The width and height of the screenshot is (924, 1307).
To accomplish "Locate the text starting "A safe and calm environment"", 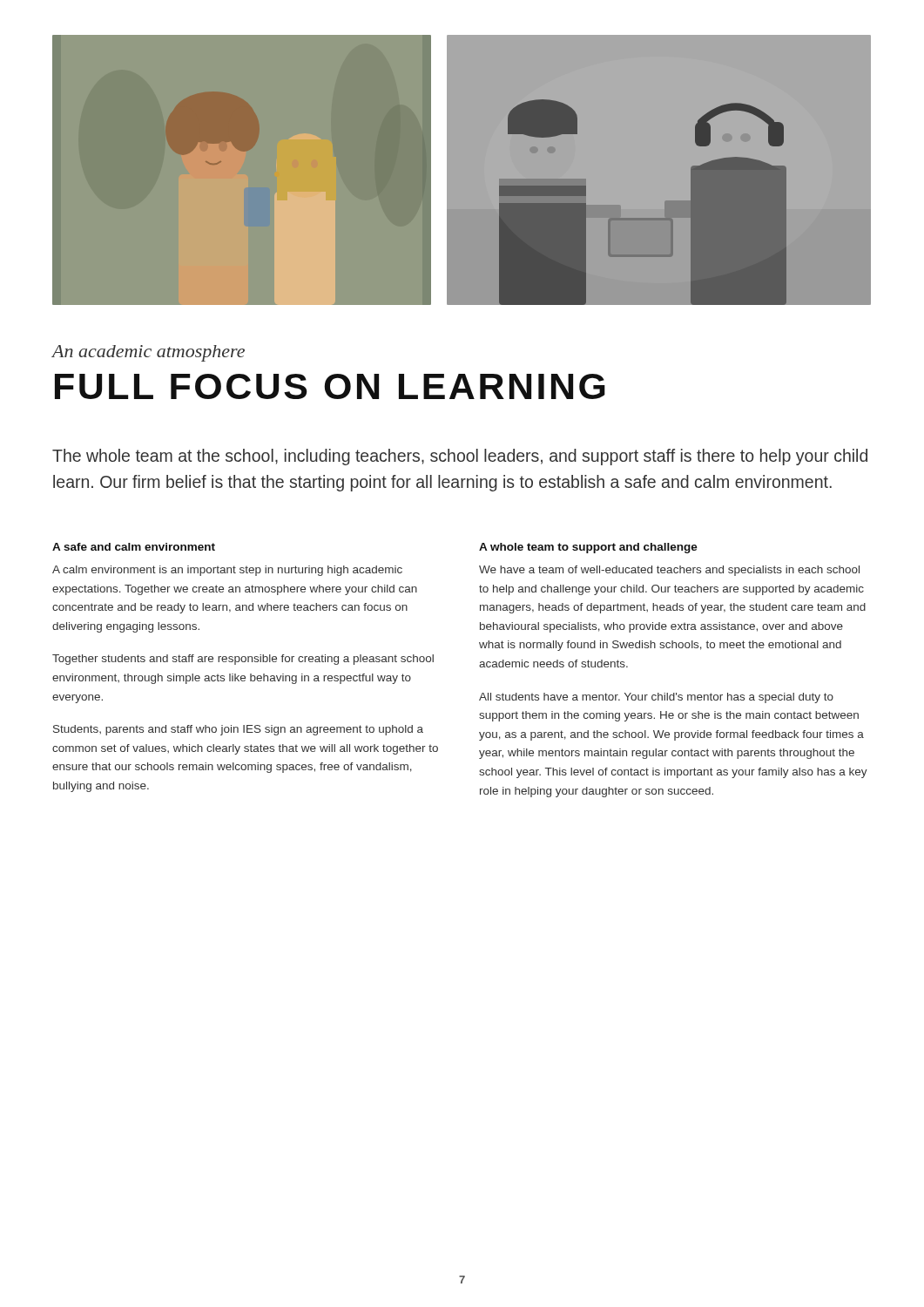I will click(x=134, y=547).
